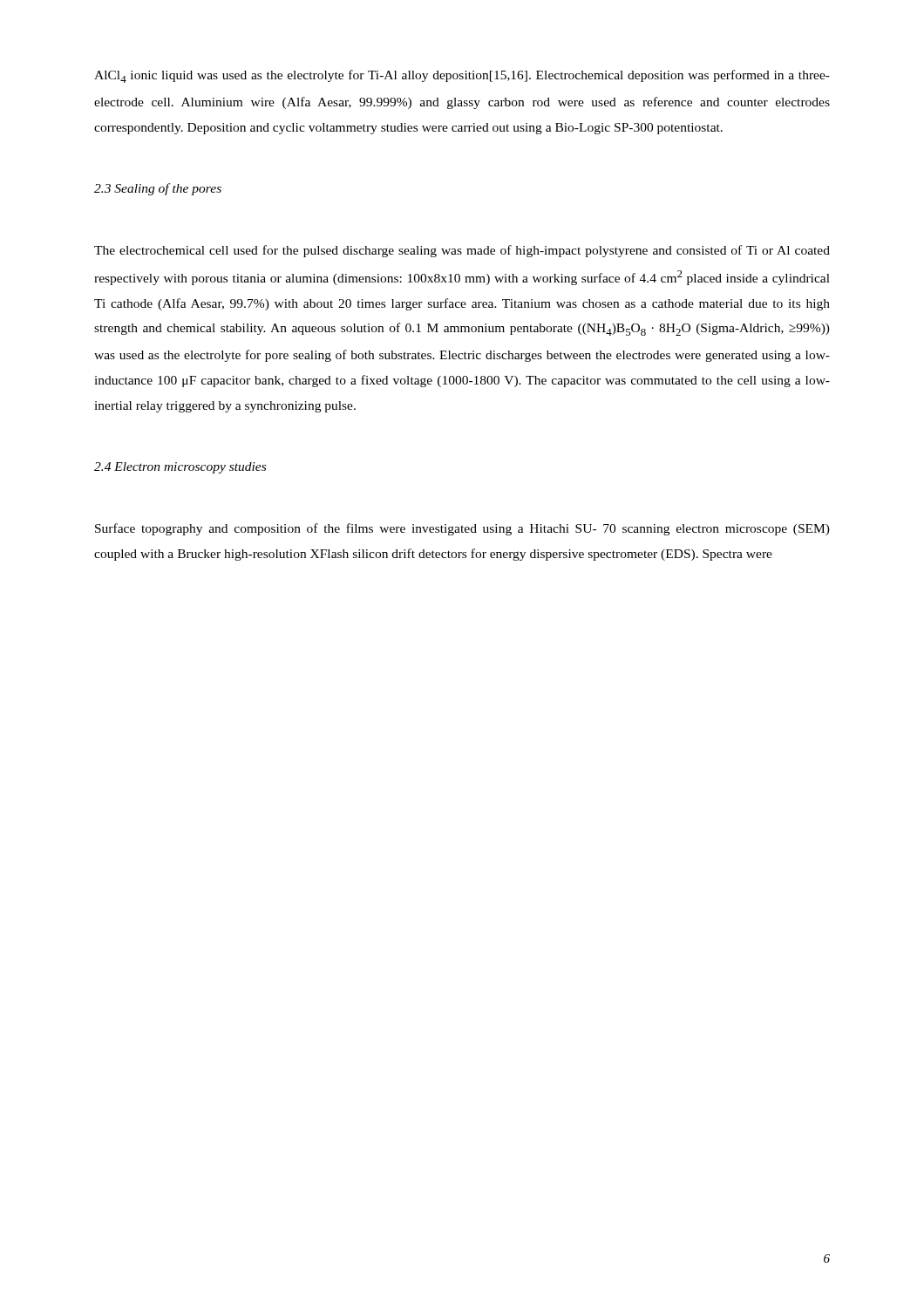Viewport: 924px width, 1308px height.
Task: Find "2.4 Electron microscopy studies" on this page
Action: coord(180,466)
